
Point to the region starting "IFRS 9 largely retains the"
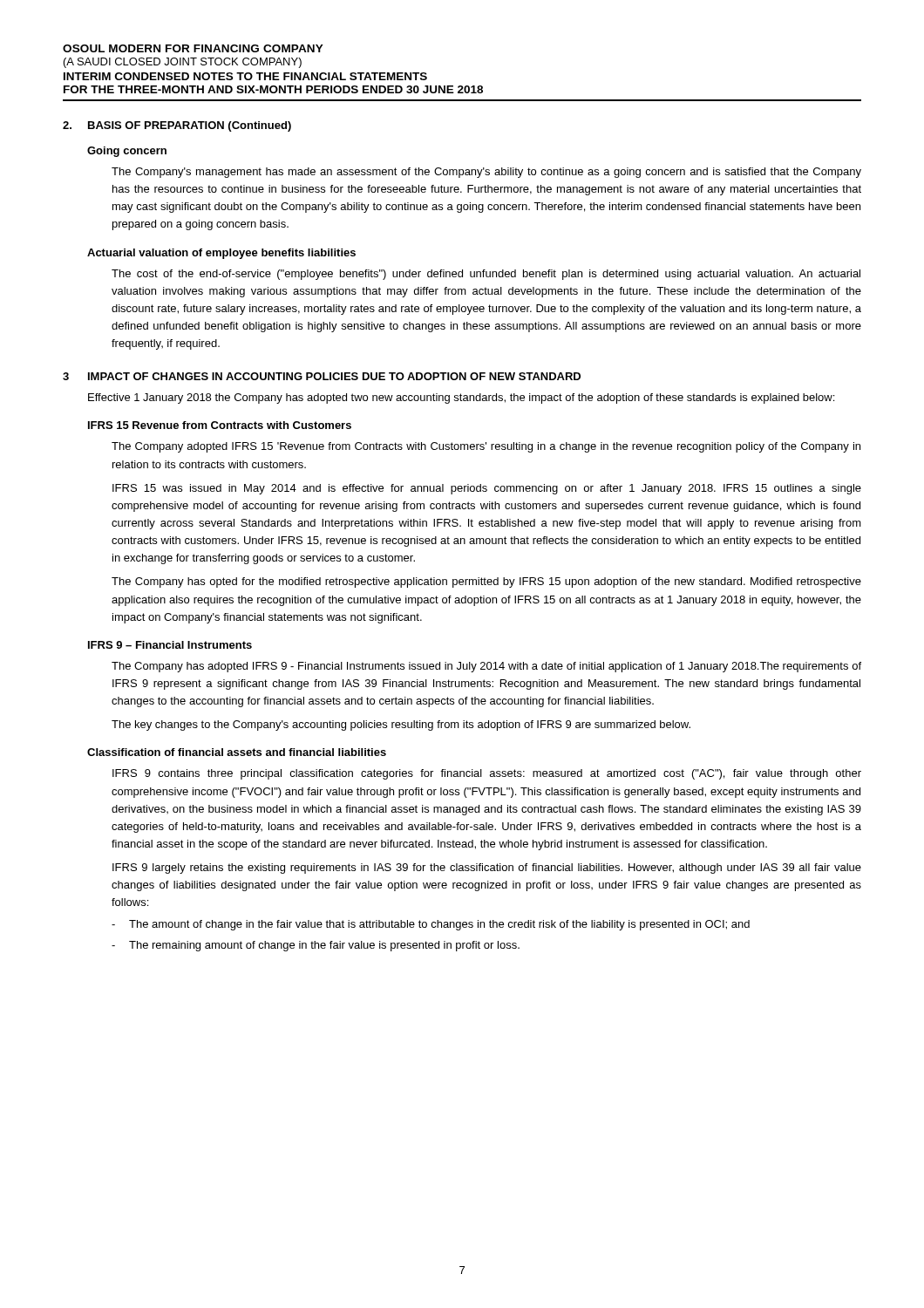(486, 885)
